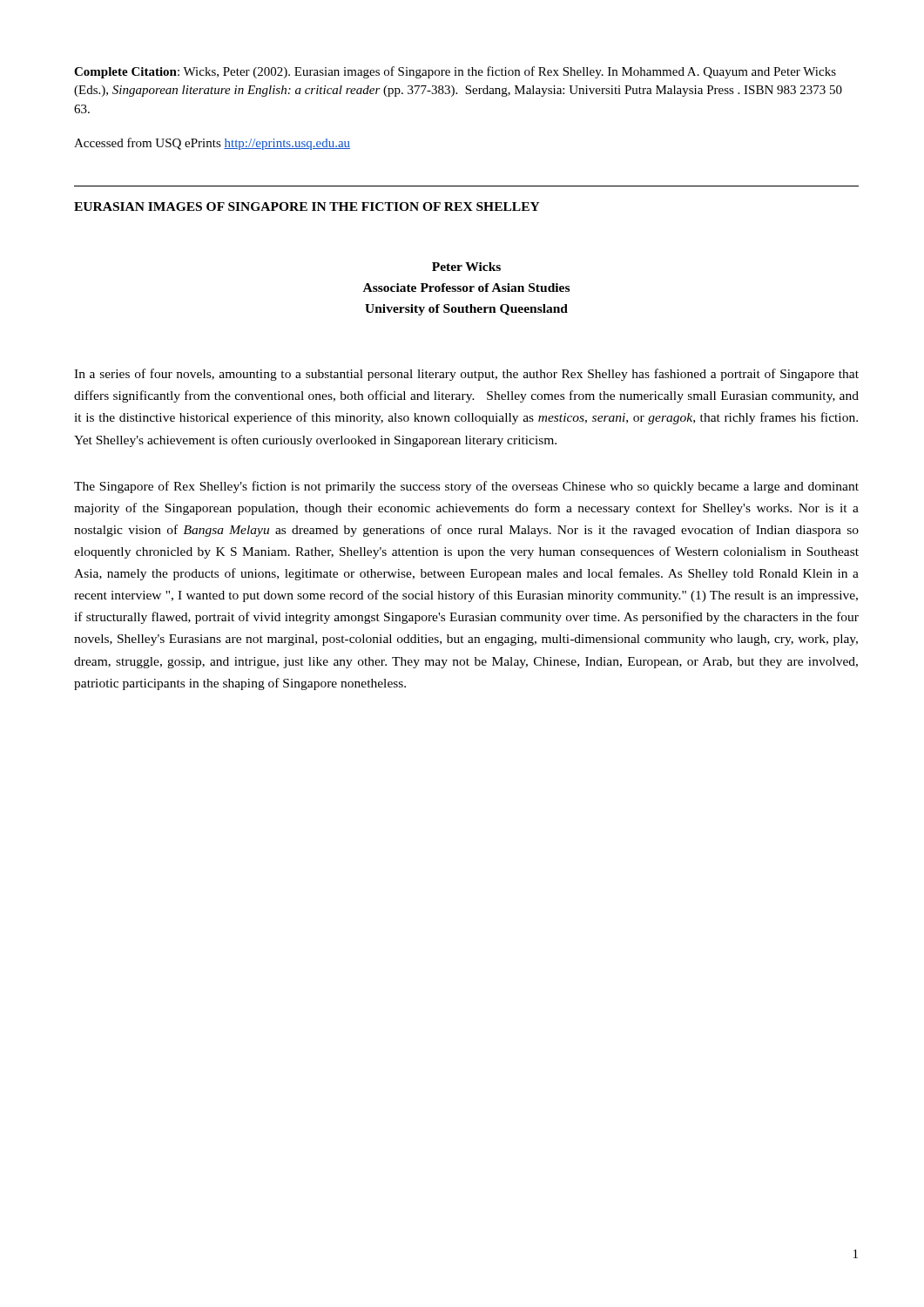
Task: Point to the block beginning "Peter Wicks Associate Professor of Asian"
Action: (x=466, y=287)
